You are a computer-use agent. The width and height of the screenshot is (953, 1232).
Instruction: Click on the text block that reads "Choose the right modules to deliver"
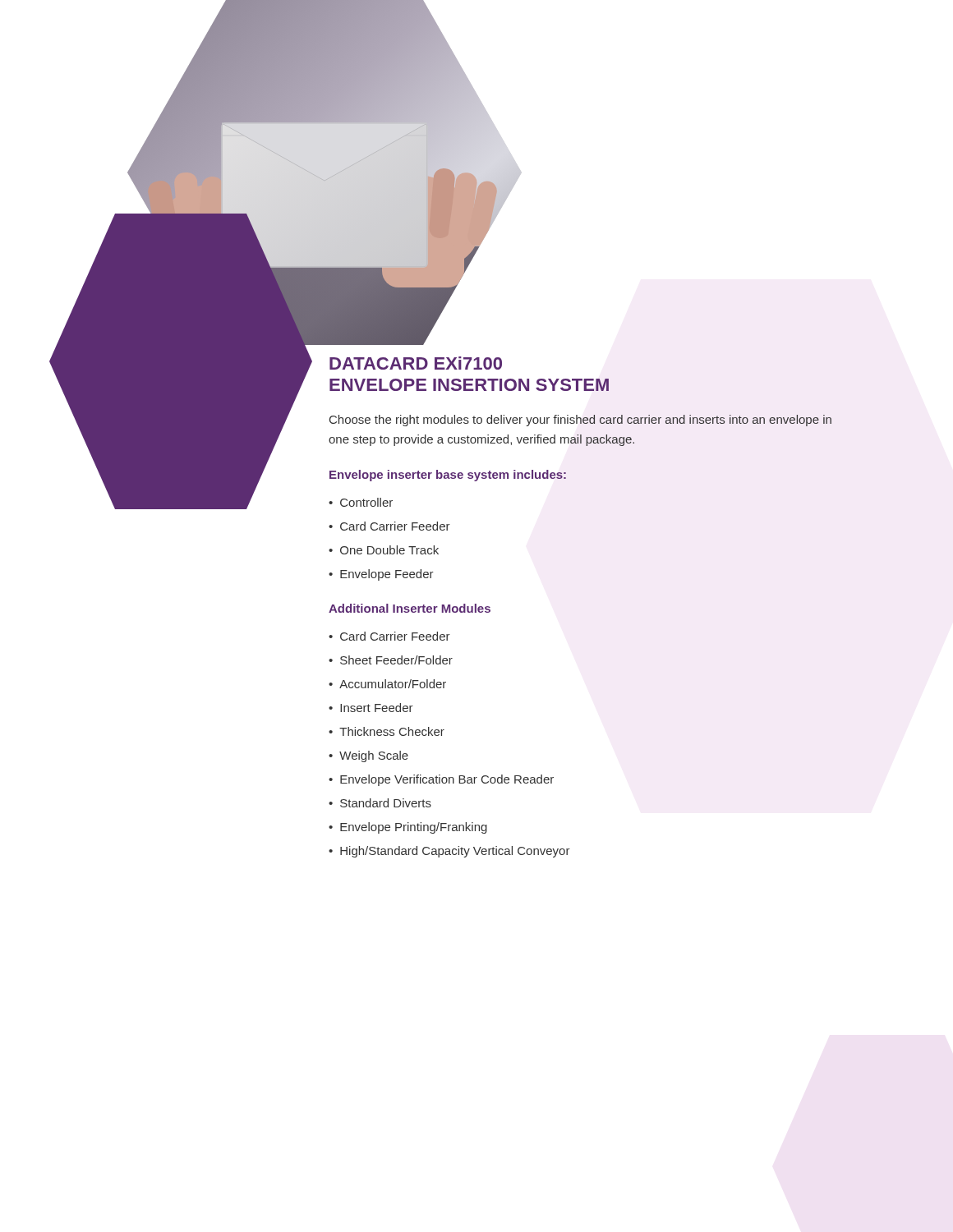[x=580, y=429]
